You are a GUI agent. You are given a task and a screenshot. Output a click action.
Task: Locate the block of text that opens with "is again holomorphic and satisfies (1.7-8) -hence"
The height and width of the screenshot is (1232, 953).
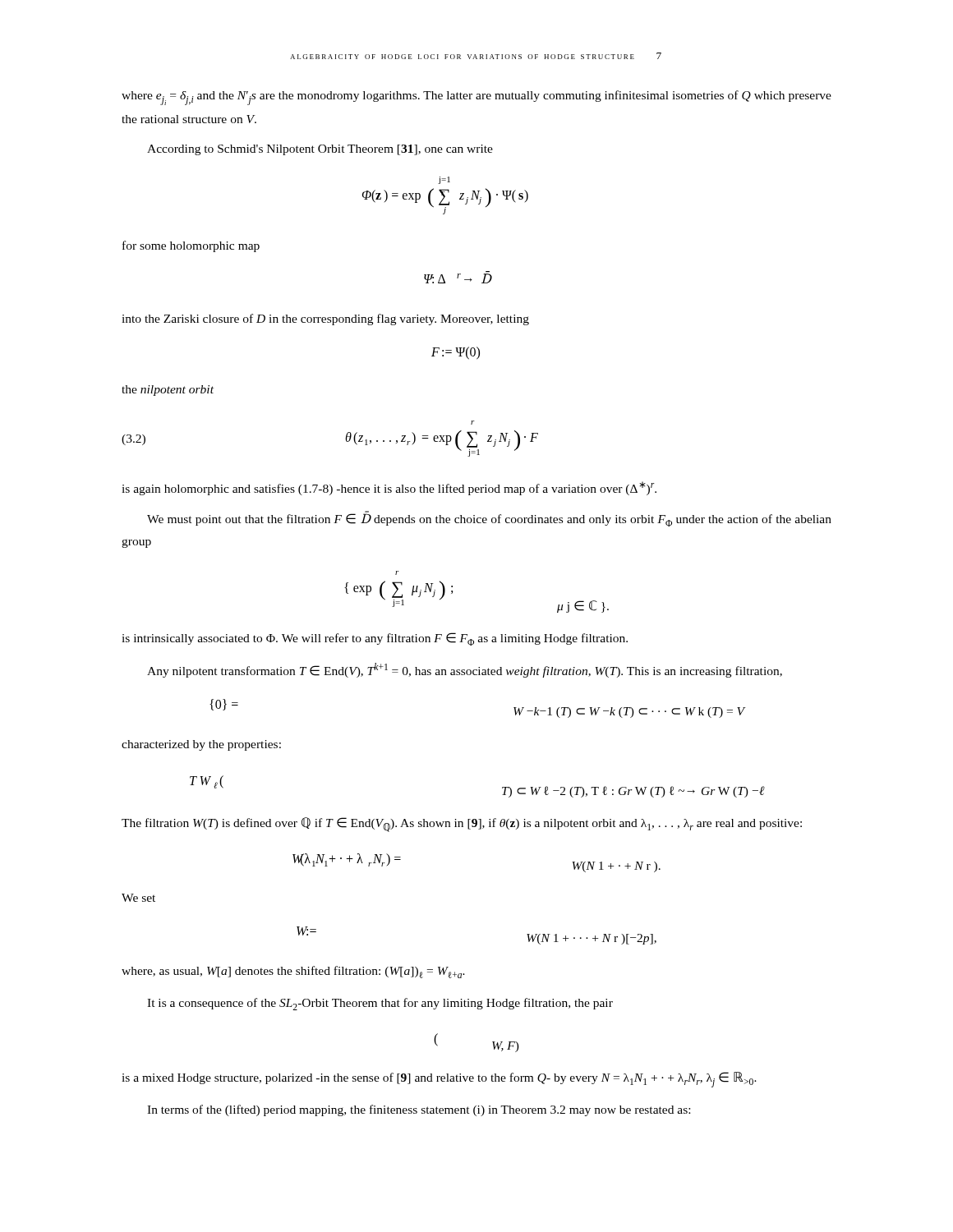point(476,489)
